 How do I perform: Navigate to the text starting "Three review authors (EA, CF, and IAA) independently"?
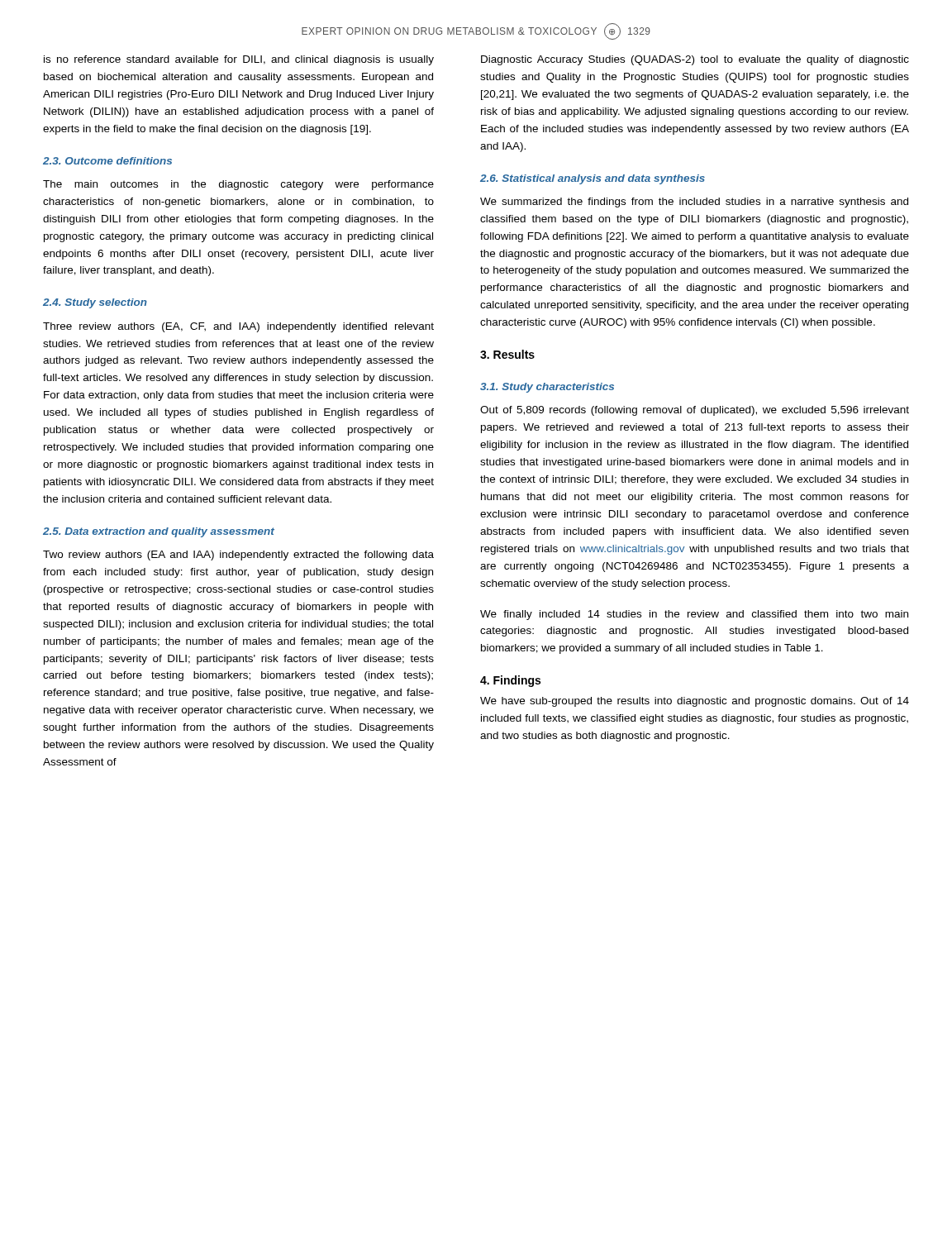[x=238, y=412]
